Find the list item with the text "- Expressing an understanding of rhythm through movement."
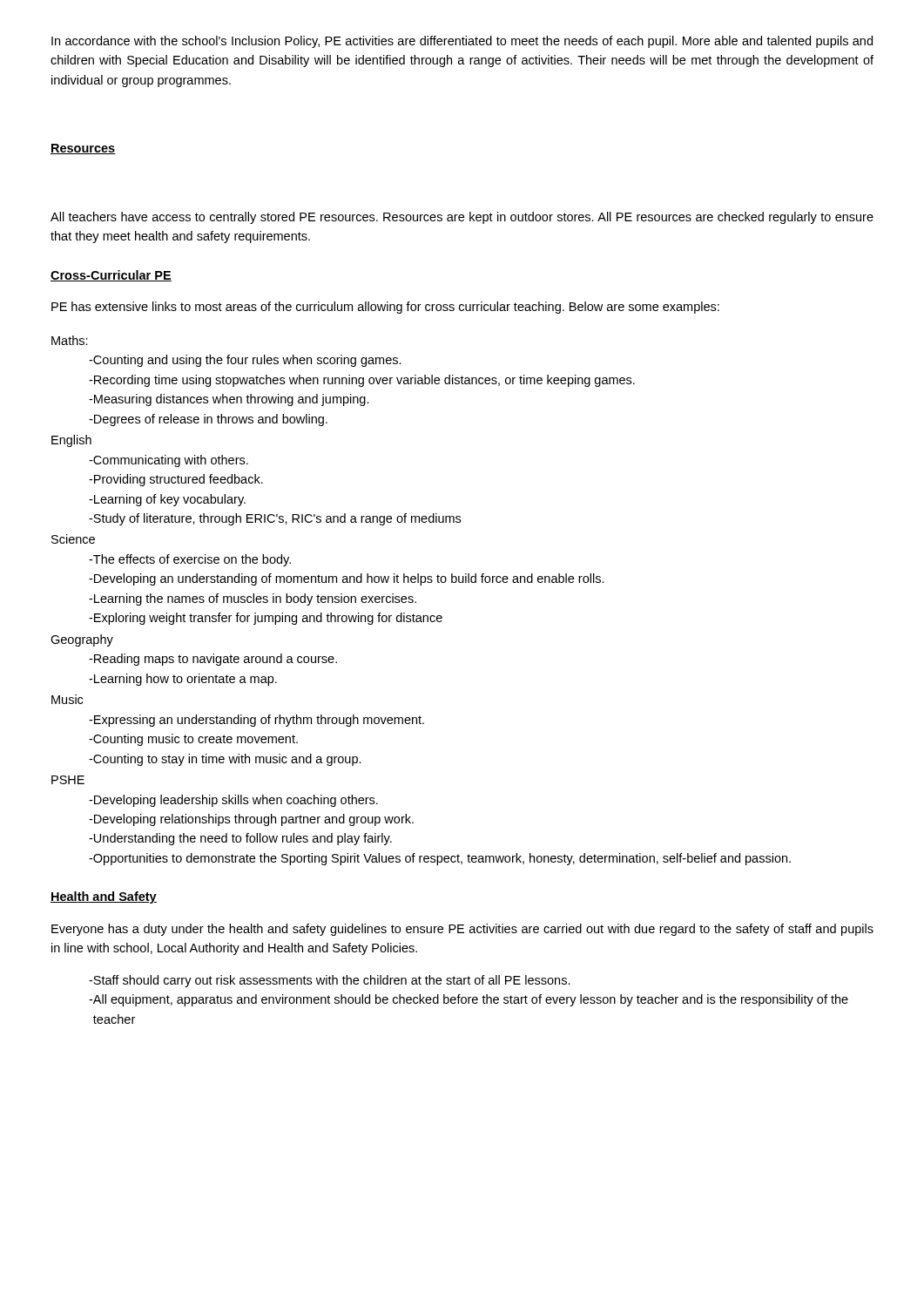This screenshot has height=1307, width=924. pos(256,721)
